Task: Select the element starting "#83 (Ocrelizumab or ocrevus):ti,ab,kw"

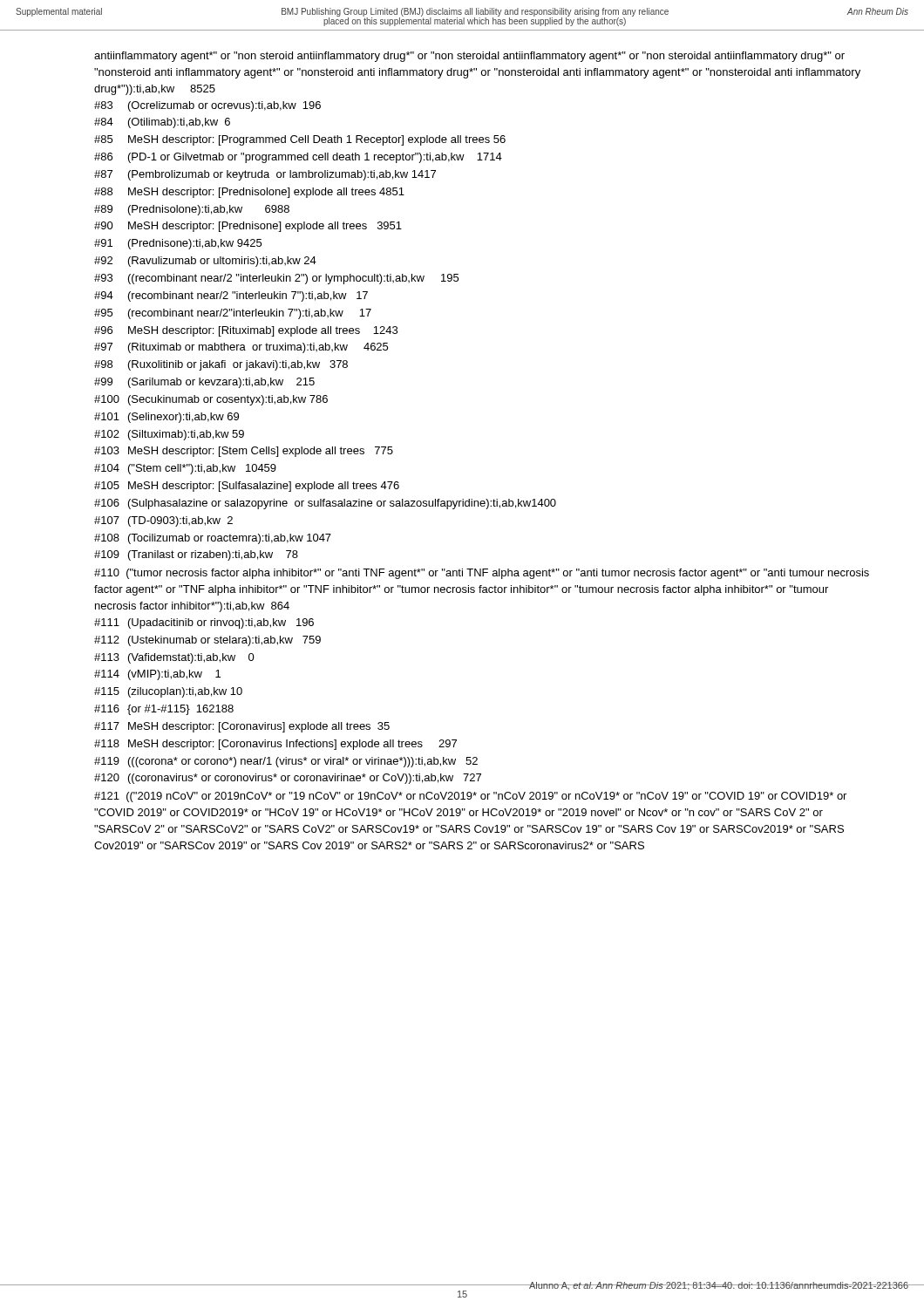Action: click(x=207, y=106)
